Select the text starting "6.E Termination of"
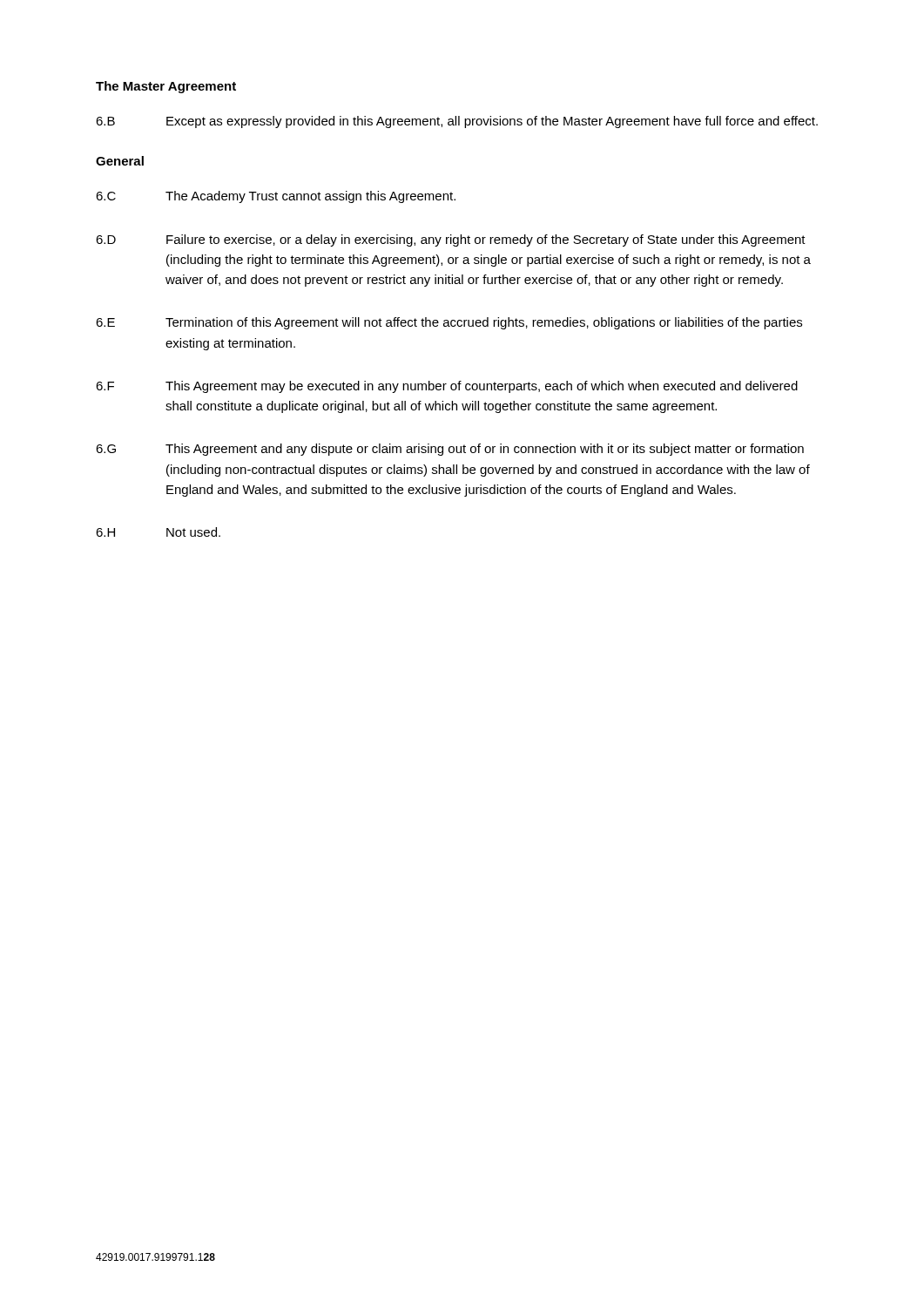The height and width of the screenshot is (1307, 924). tap(462, 332)
